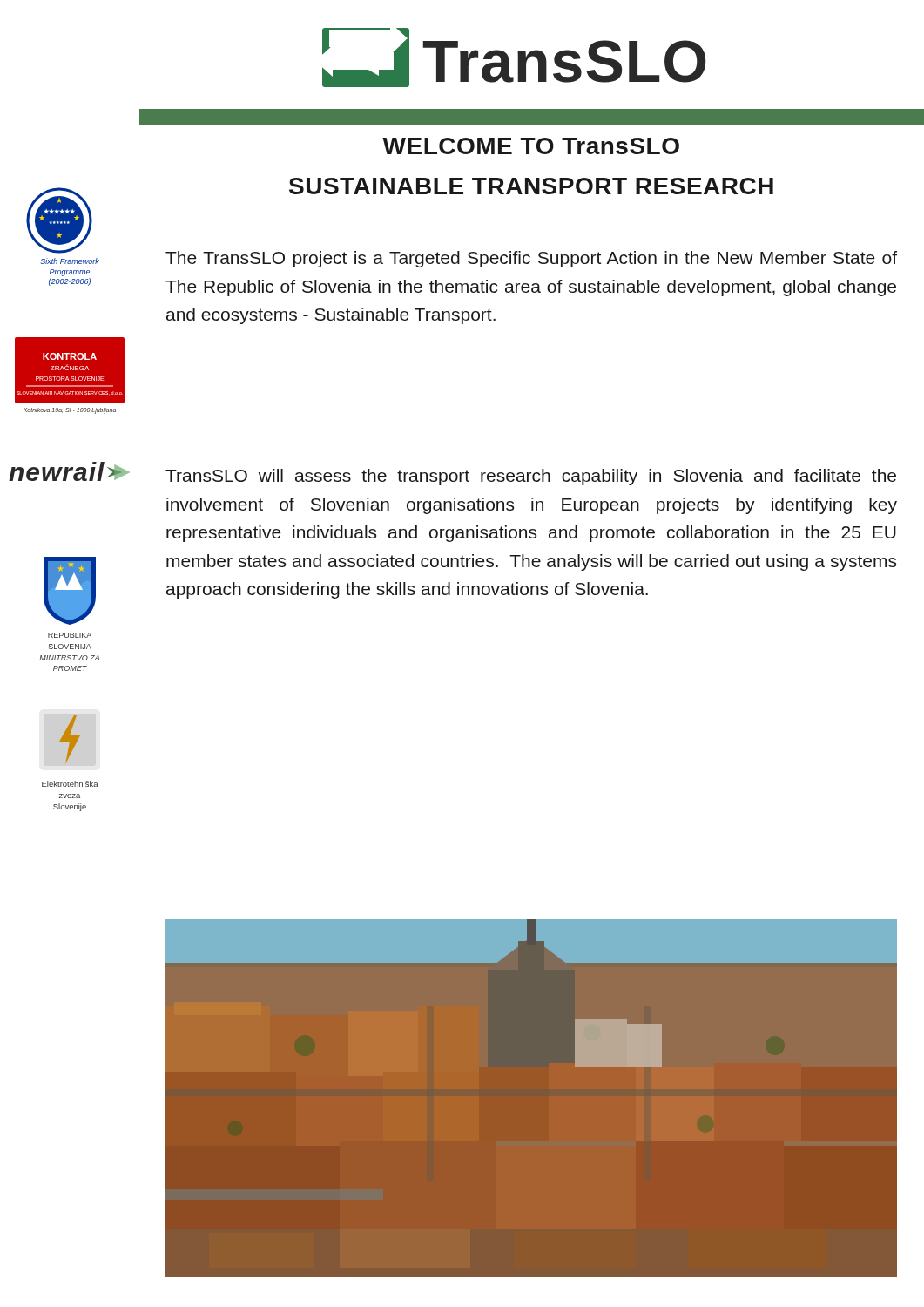This screenshot has height=1307, width=924.
Task: Click on the title with the text "WELCOME TO TransSLO"
Action: pos(532,146)
